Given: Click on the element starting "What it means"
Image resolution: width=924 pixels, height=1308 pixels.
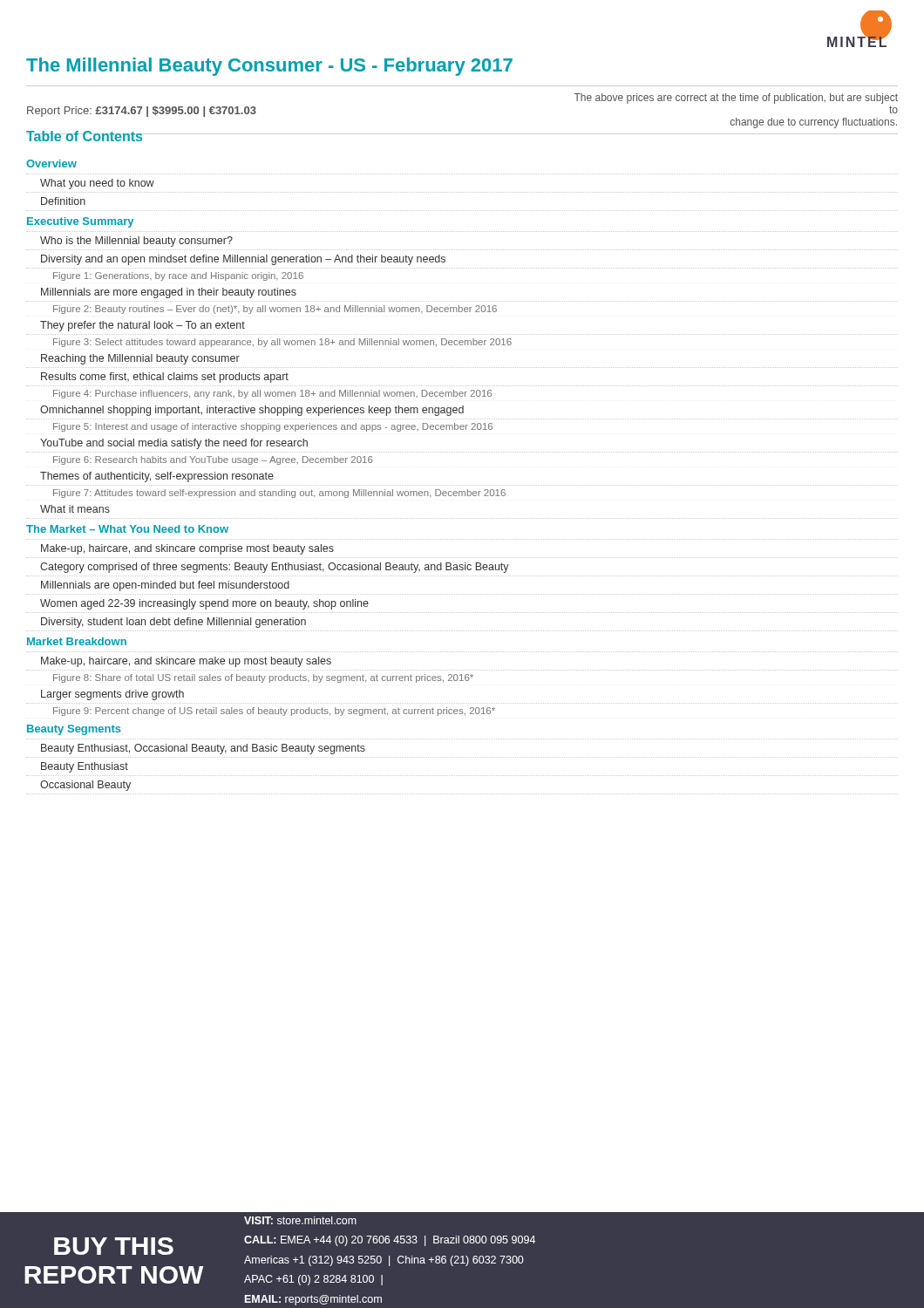Looking at the screenshot, I should 75,509.
